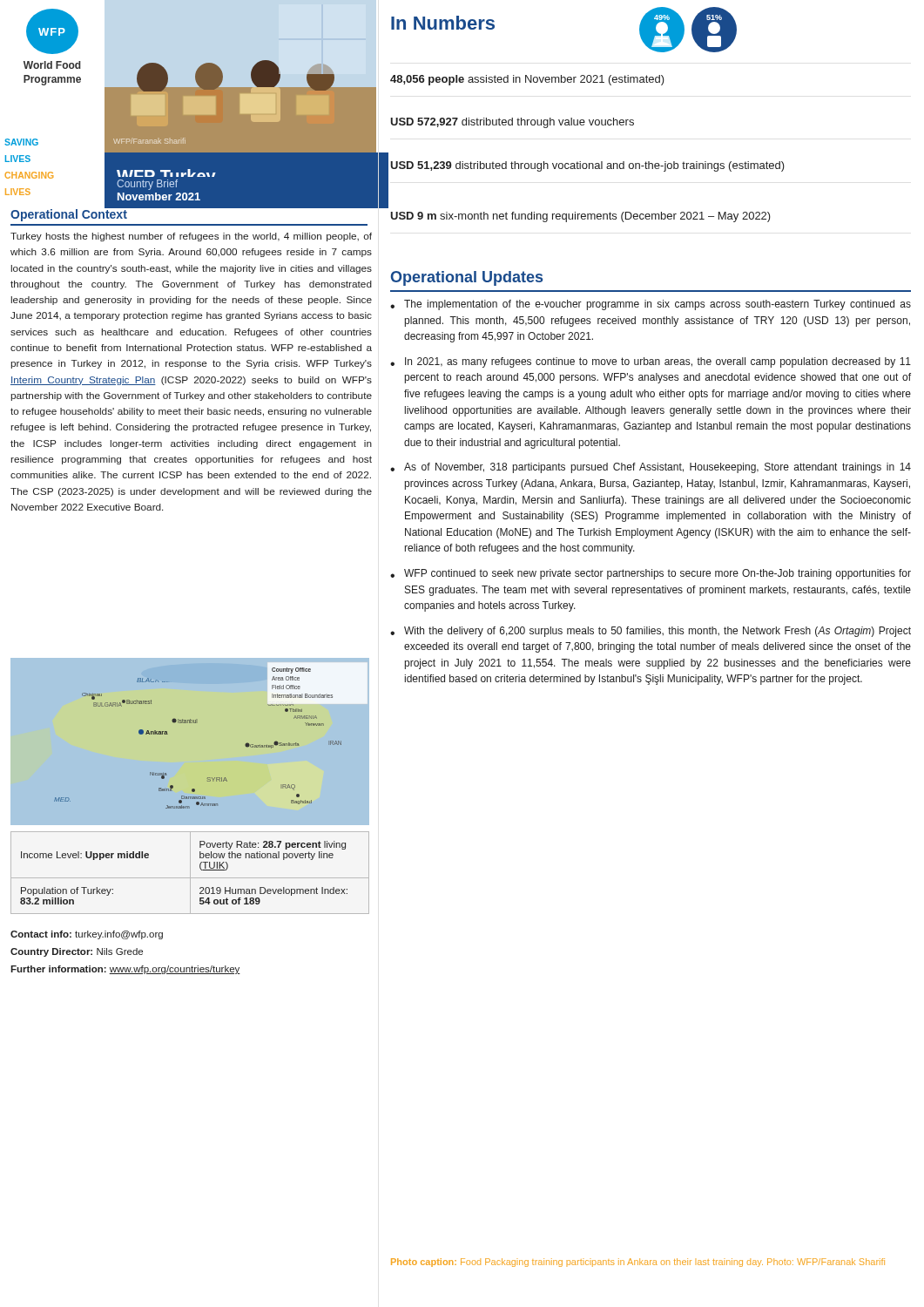Viewport: 924px width, 1307px height.
Task: Point to the region starting "• In 2021,"
Action: pos(651,402)
